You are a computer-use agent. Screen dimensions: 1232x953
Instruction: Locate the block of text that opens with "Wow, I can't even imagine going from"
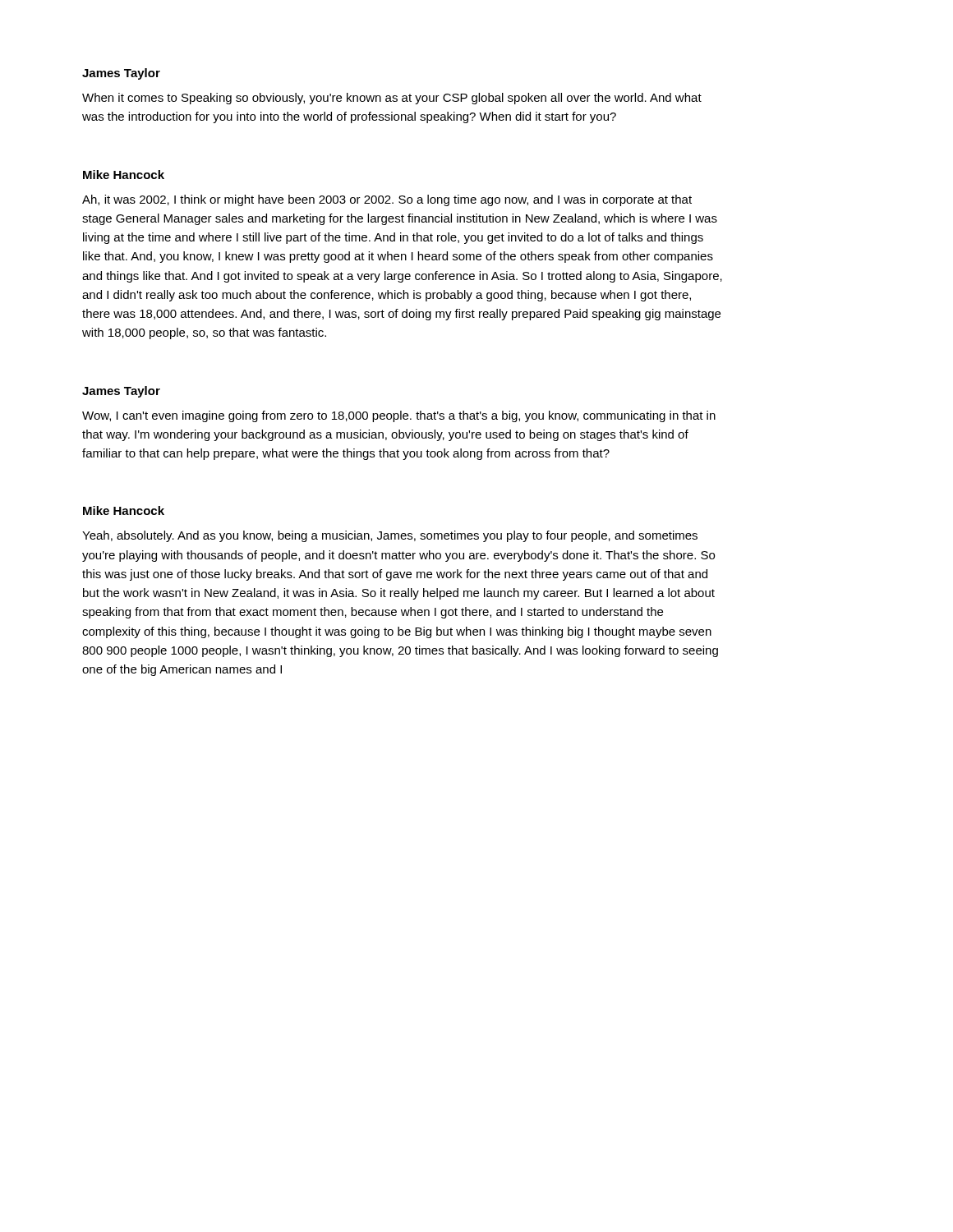point(399,434)
